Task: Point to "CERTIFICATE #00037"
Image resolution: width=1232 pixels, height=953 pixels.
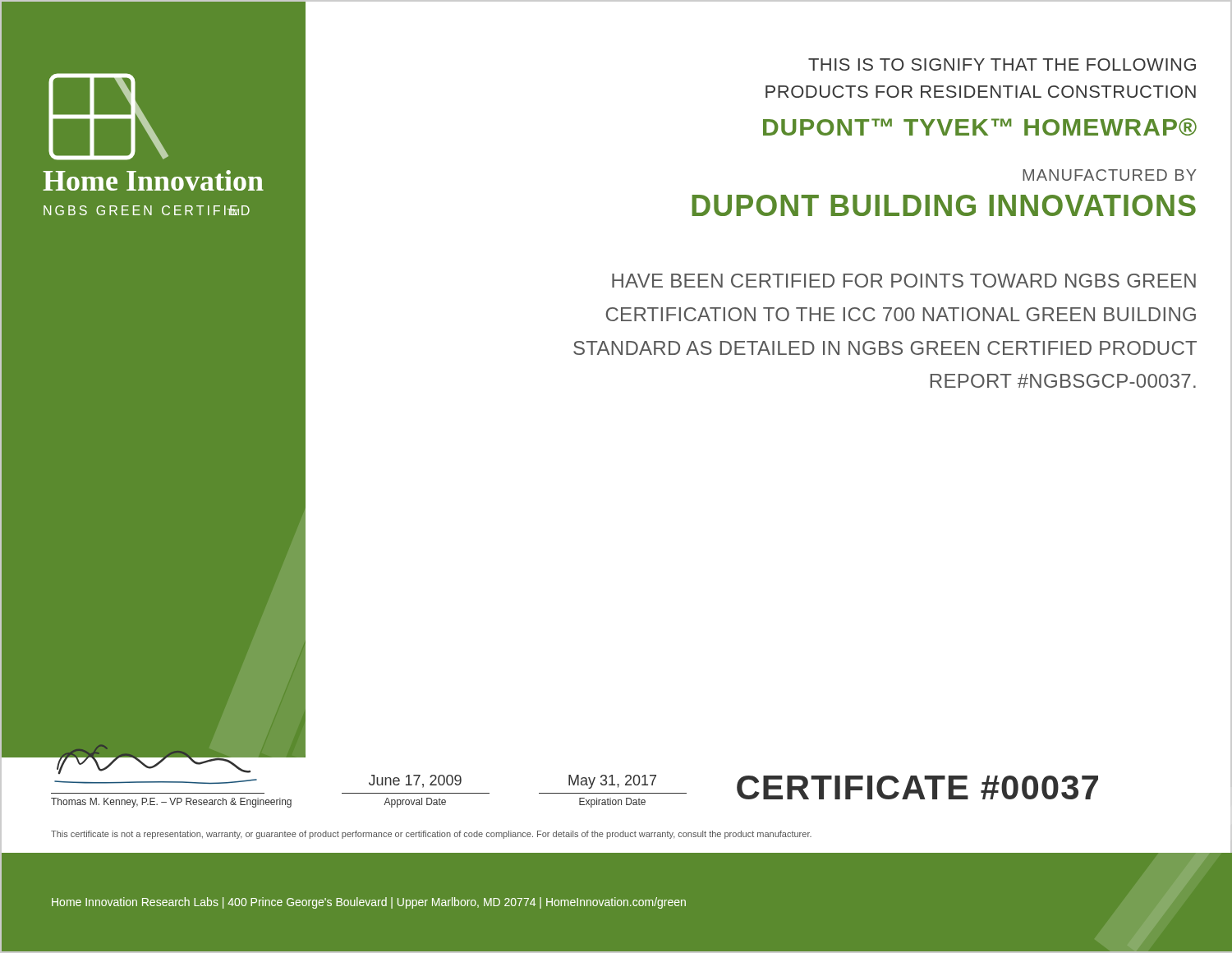Action: click(x=918, y=787)
